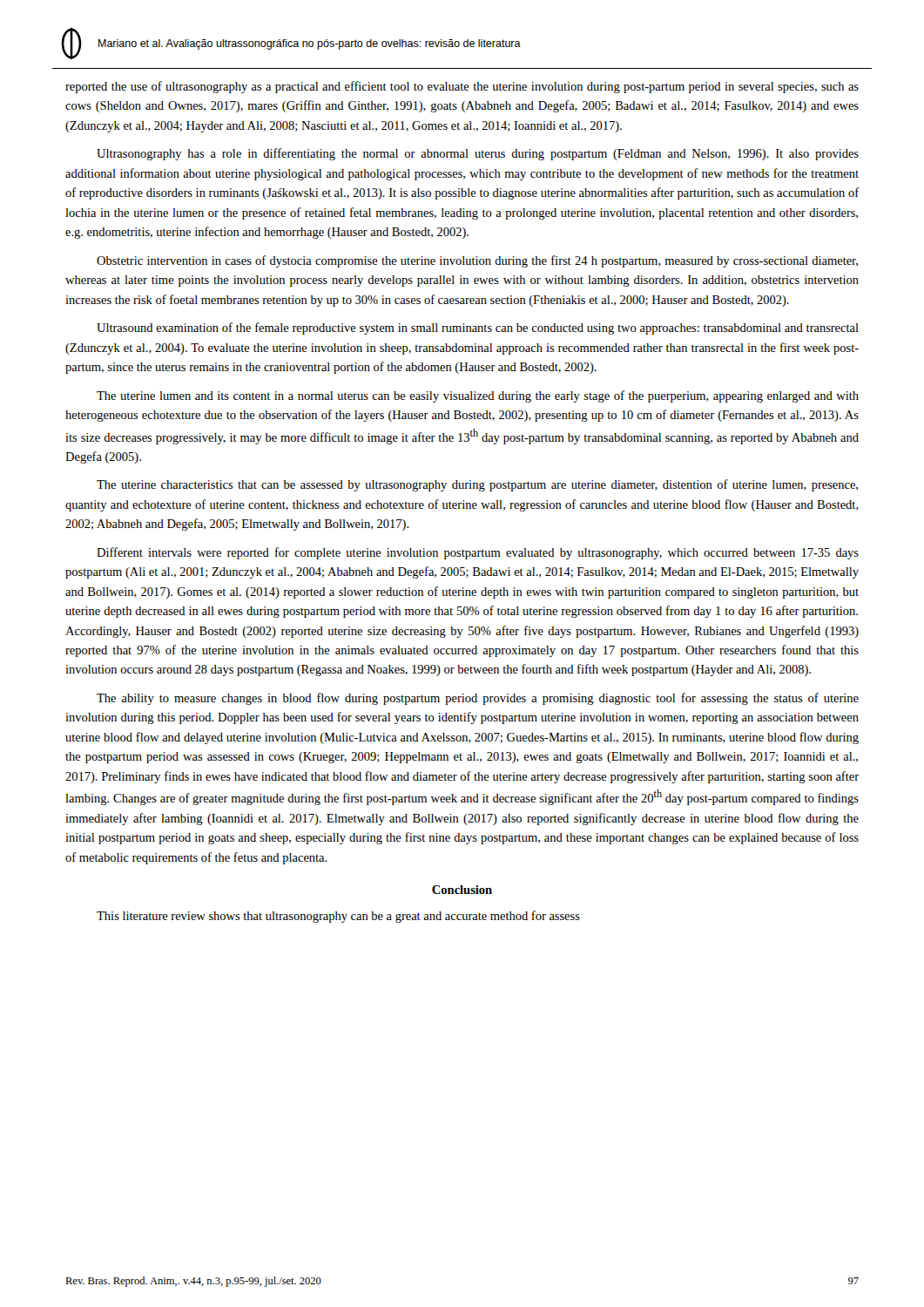Locate the text block containing "The uterine lumen and its"

[462, 426]
